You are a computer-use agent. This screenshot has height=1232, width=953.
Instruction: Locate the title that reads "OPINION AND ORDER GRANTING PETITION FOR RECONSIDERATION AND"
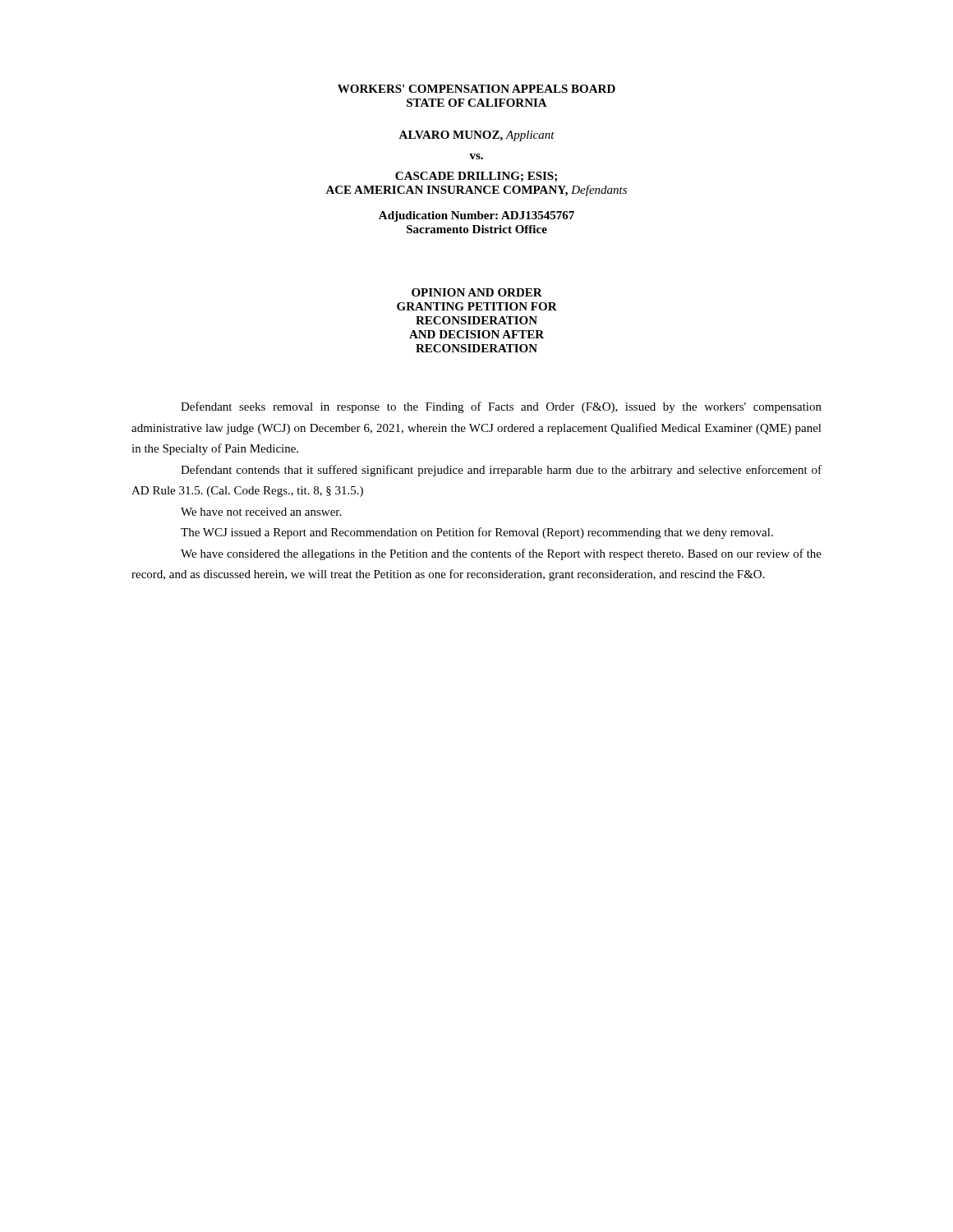tap(476, 320)
